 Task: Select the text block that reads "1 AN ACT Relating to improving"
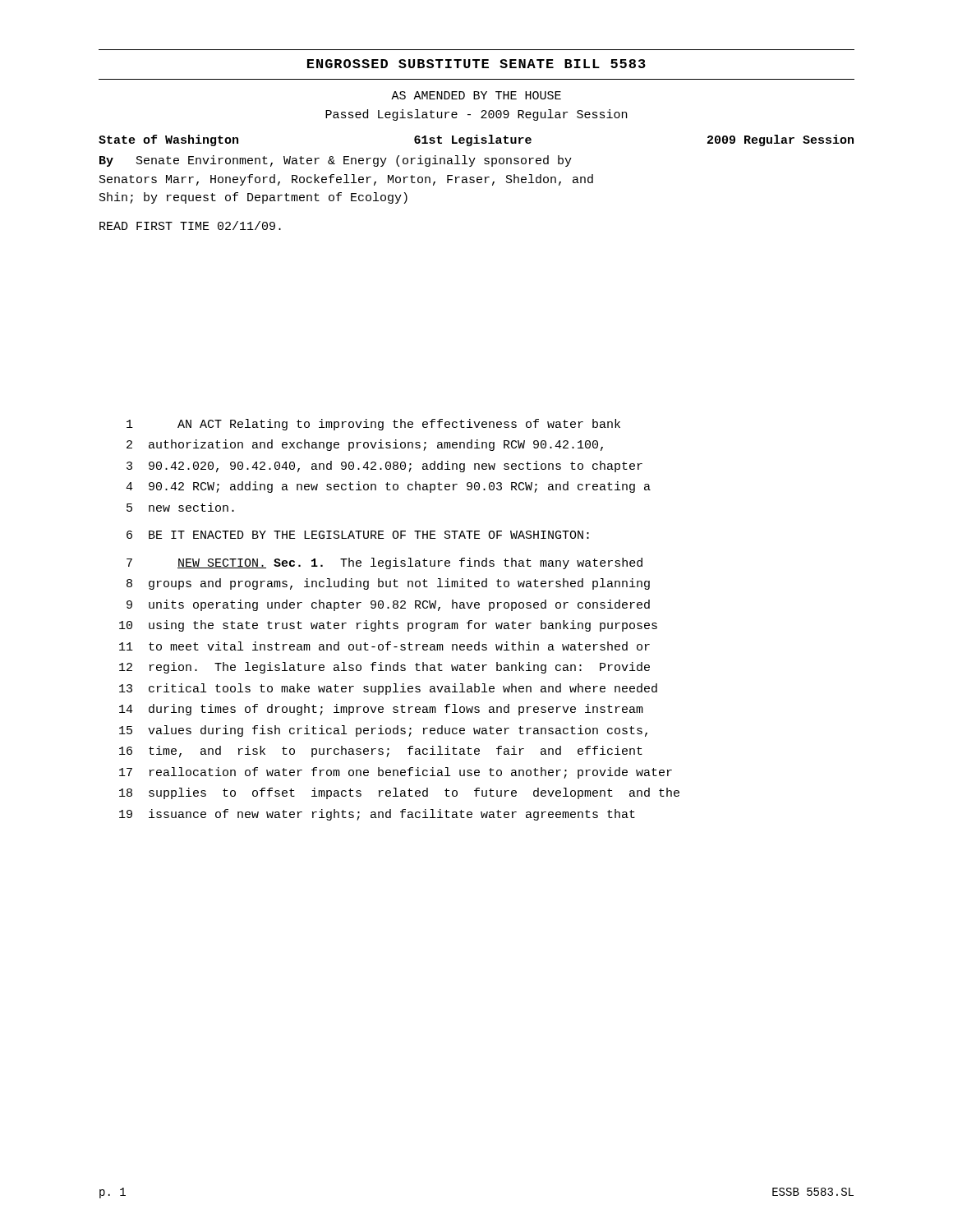476,467
